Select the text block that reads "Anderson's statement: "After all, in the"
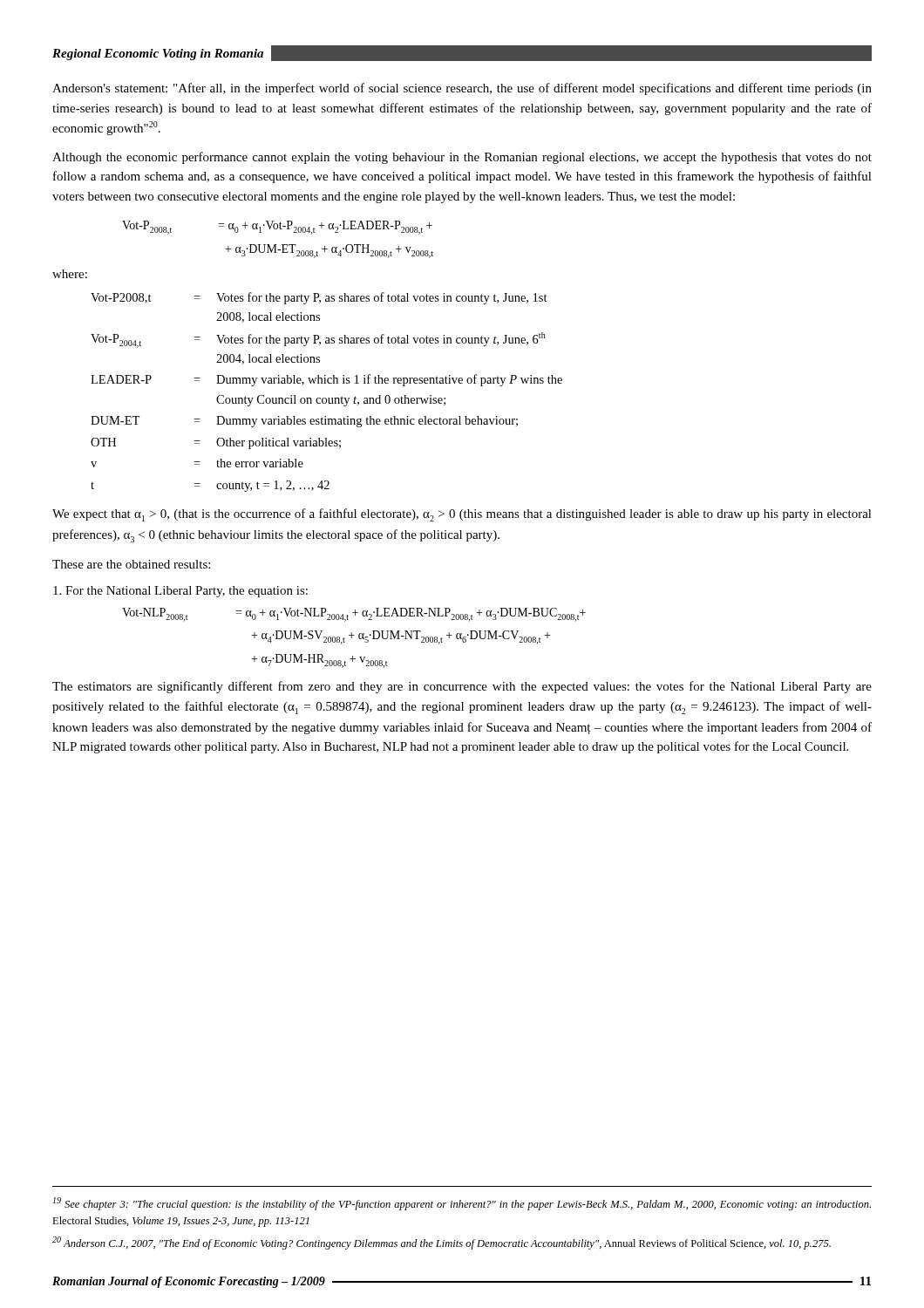 coord(462,108)
